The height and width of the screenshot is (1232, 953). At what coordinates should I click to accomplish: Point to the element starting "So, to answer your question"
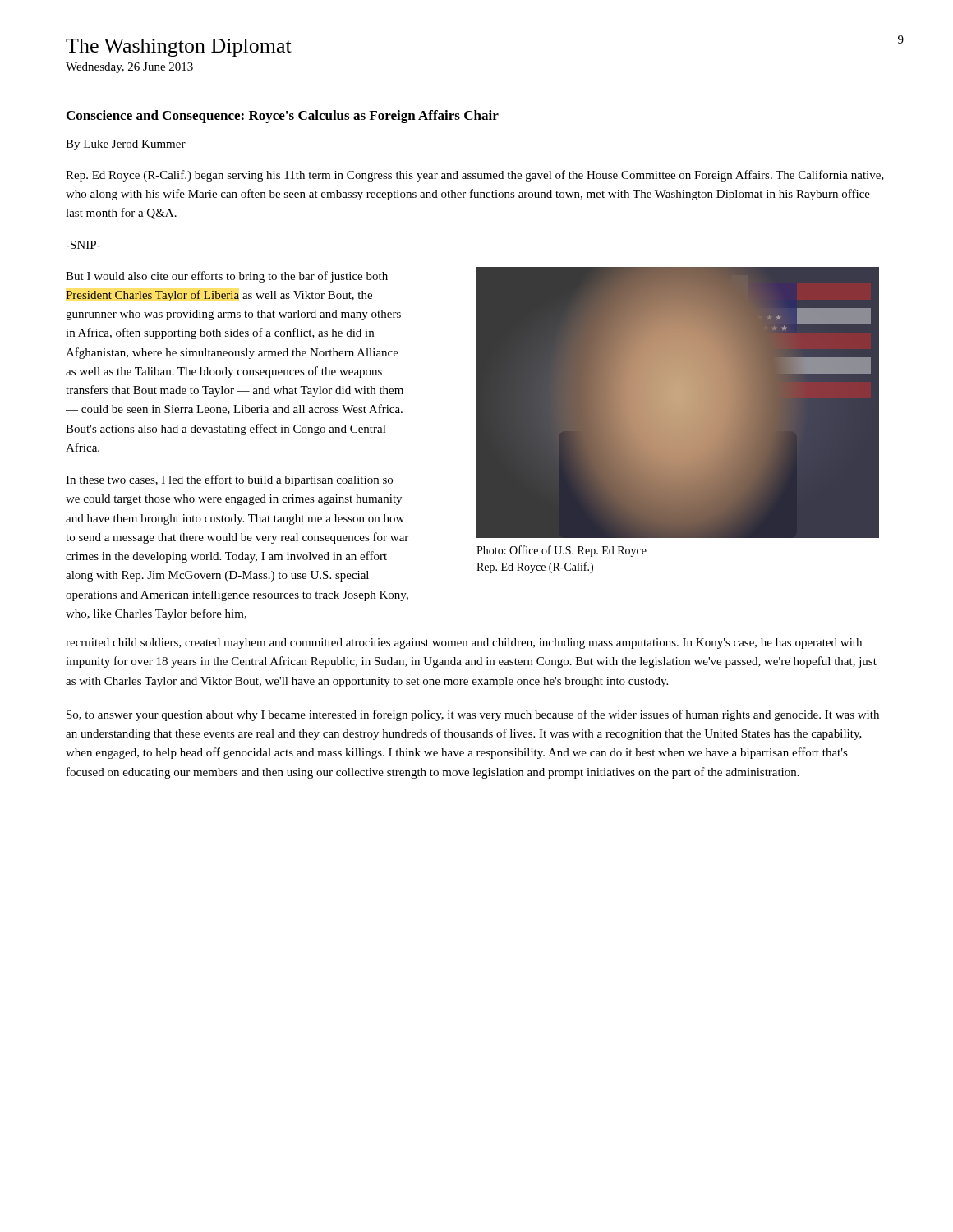pos(473,743)
